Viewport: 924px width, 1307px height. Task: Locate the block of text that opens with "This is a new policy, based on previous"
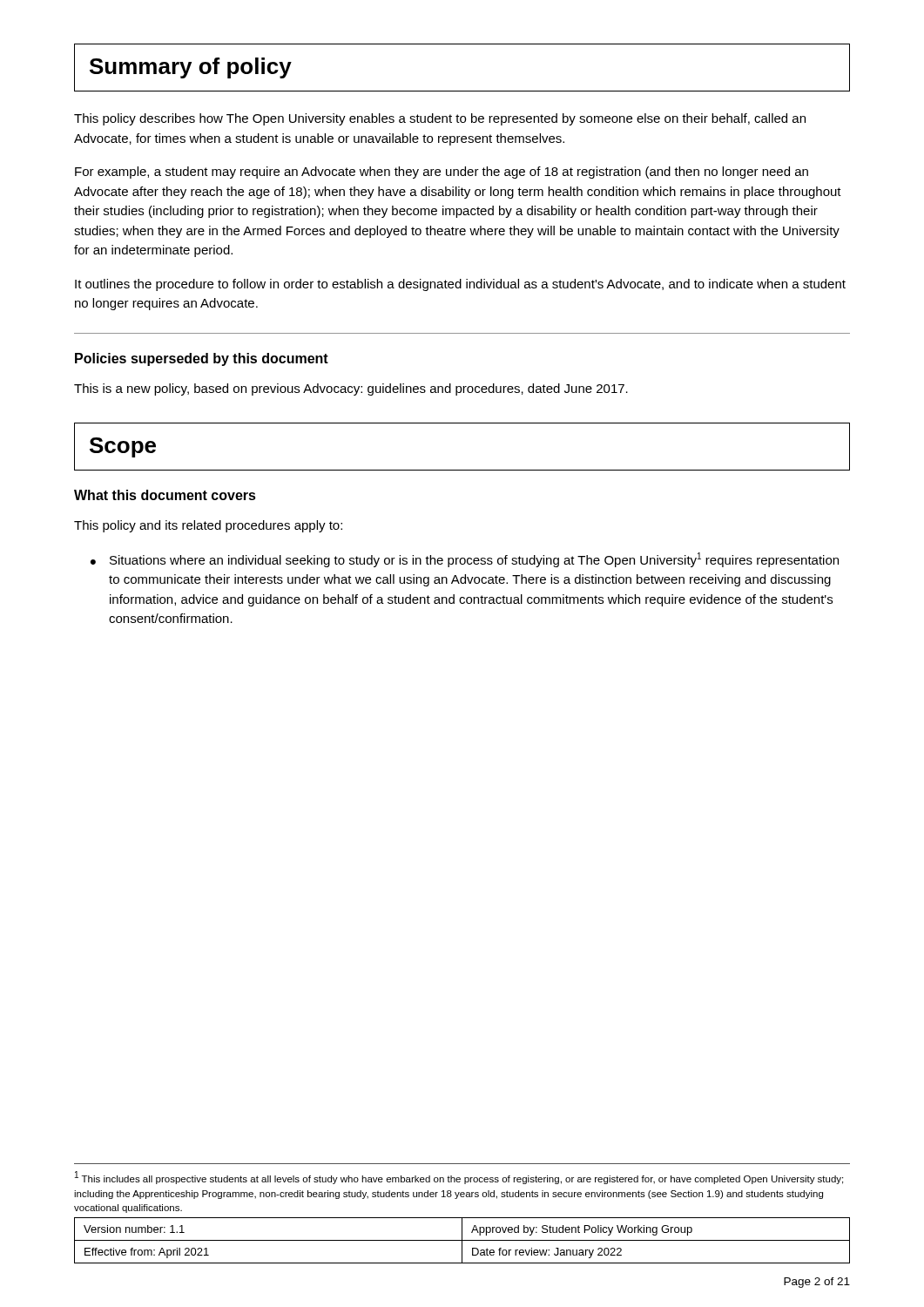351,388
